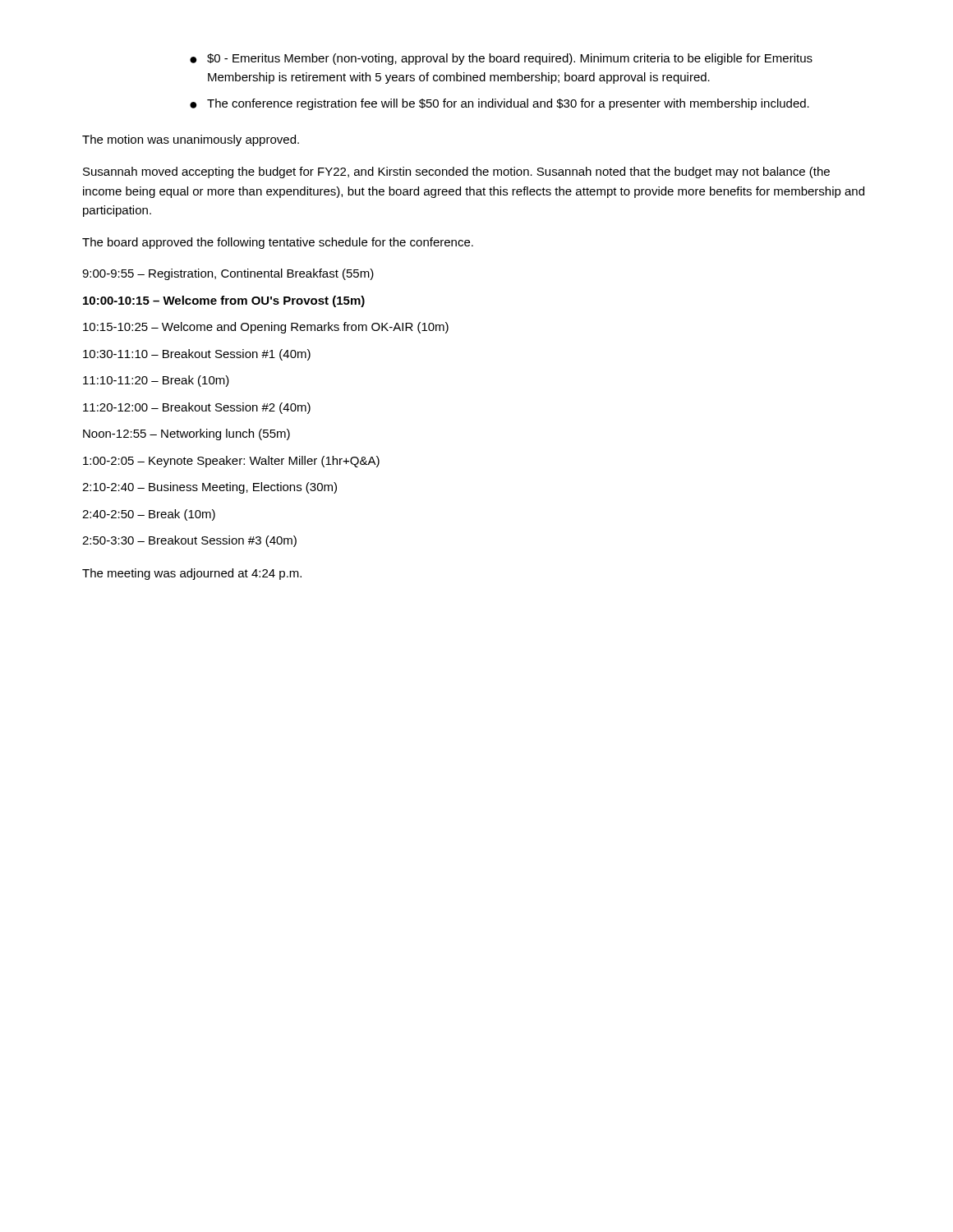The height and width of the screenshot is (1232, 953).
Task: Navigate to the block starting "The meeting was adjourned at 4:24"
Action: tap(192, 573)
